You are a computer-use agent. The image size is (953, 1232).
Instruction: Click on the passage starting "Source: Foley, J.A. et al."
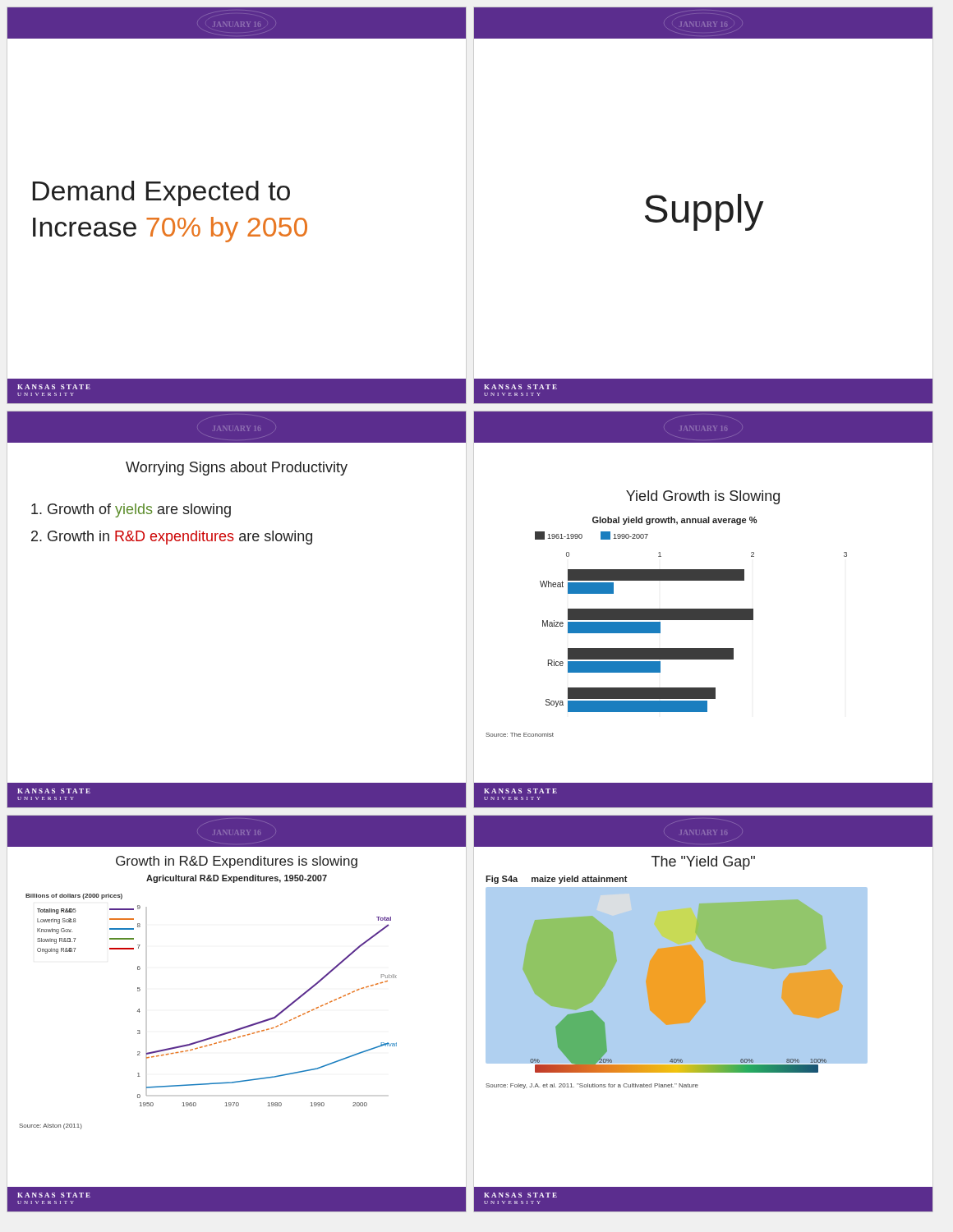592,1085
